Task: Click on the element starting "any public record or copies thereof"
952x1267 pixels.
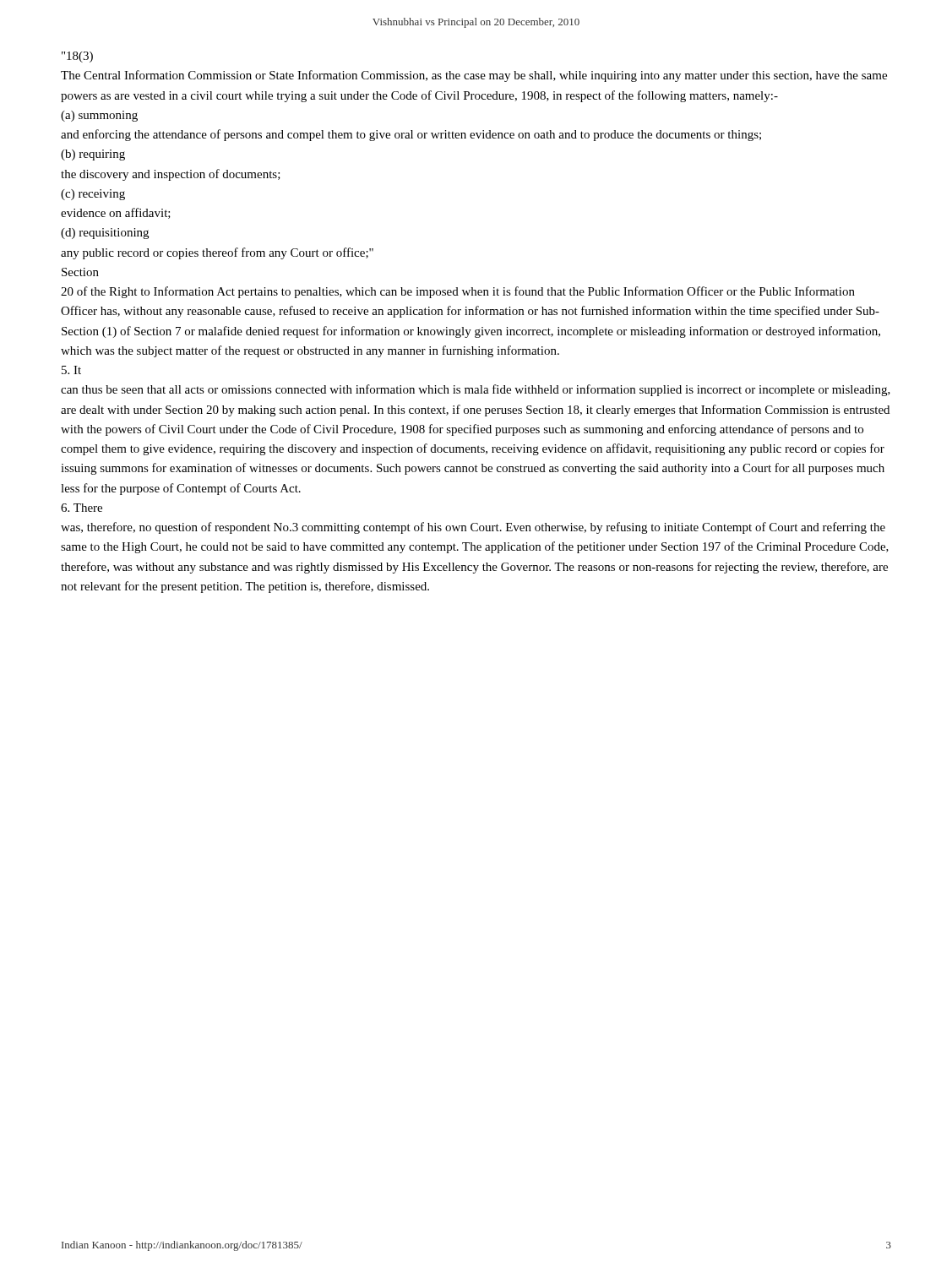Action: click(x=217, y=252)
